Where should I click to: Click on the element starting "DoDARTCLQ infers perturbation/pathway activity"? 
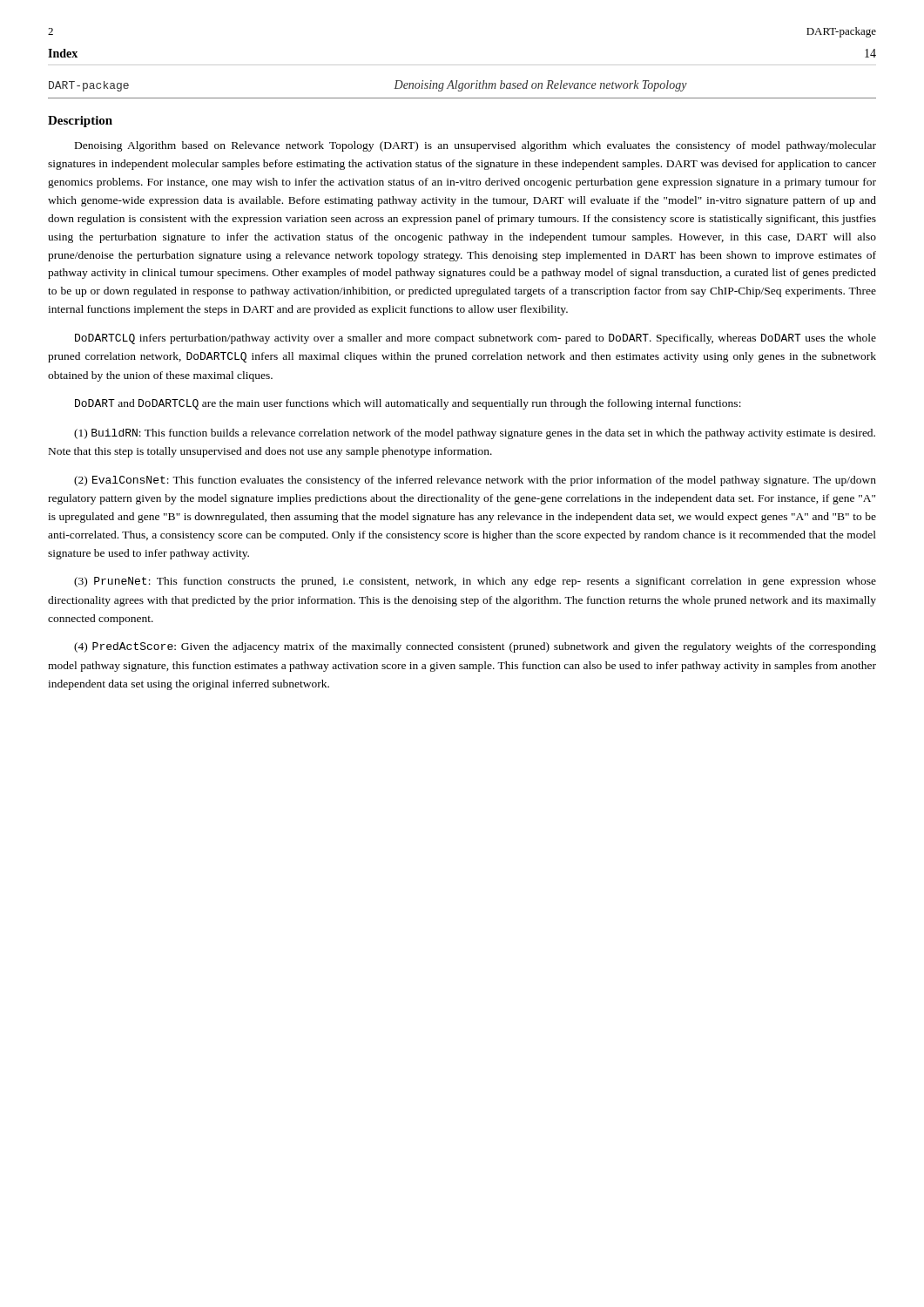pyautogui.click(x=462, y=356)
